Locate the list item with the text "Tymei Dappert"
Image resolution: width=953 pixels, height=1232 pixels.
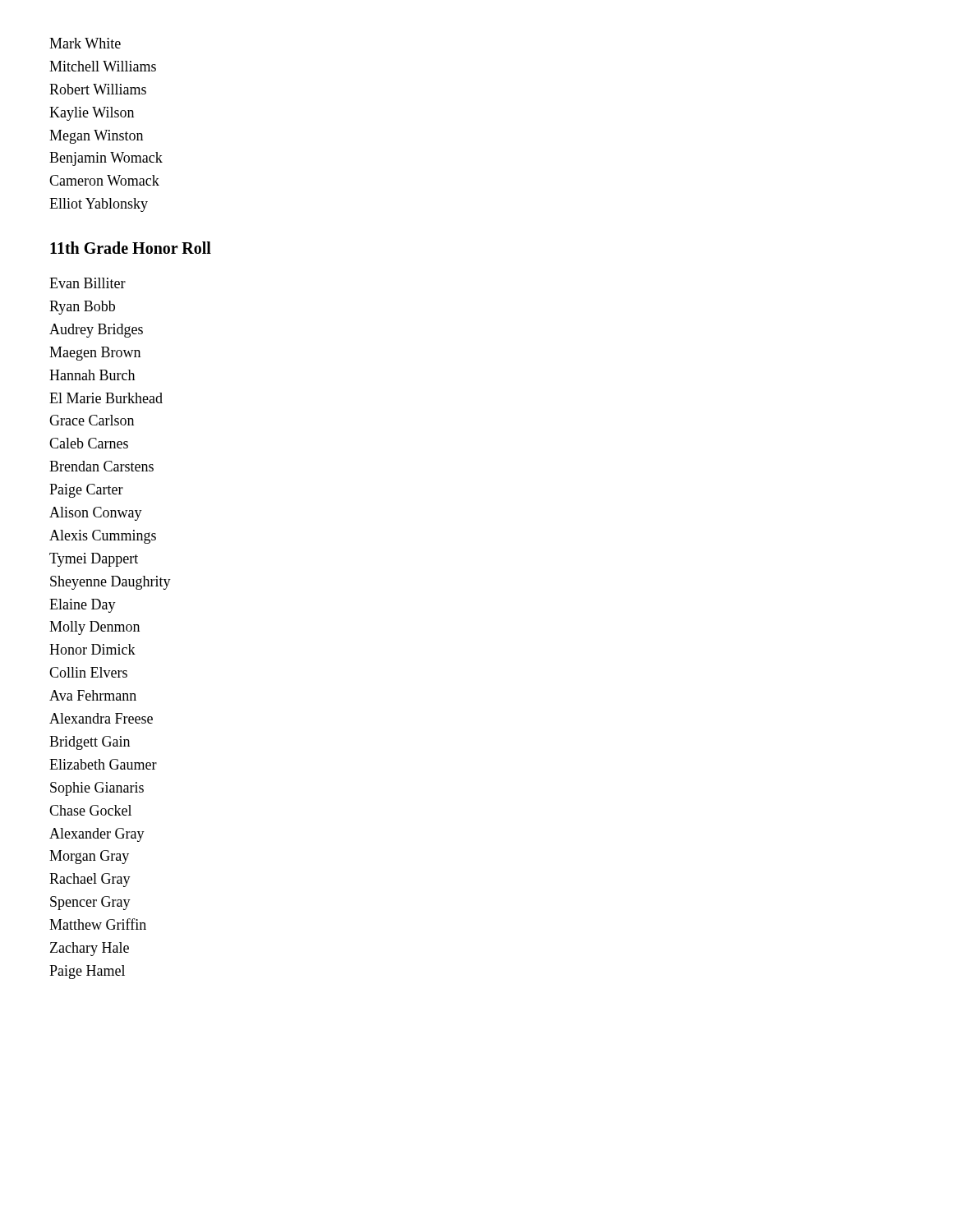[x=94, y=558]
